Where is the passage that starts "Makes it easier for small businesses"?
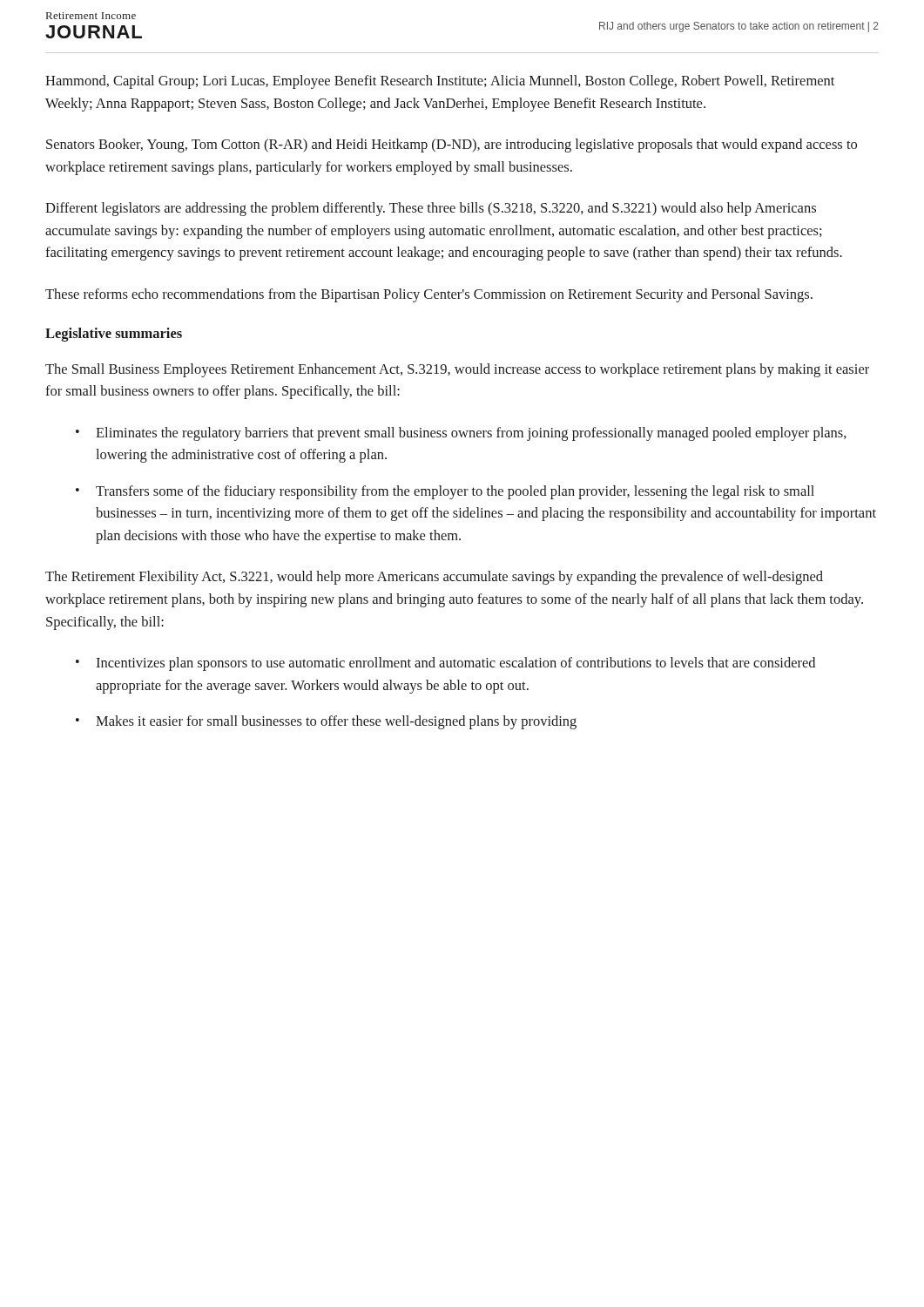Image resolution: width=924 pixels, height=1307 pixels. (336, 721)
